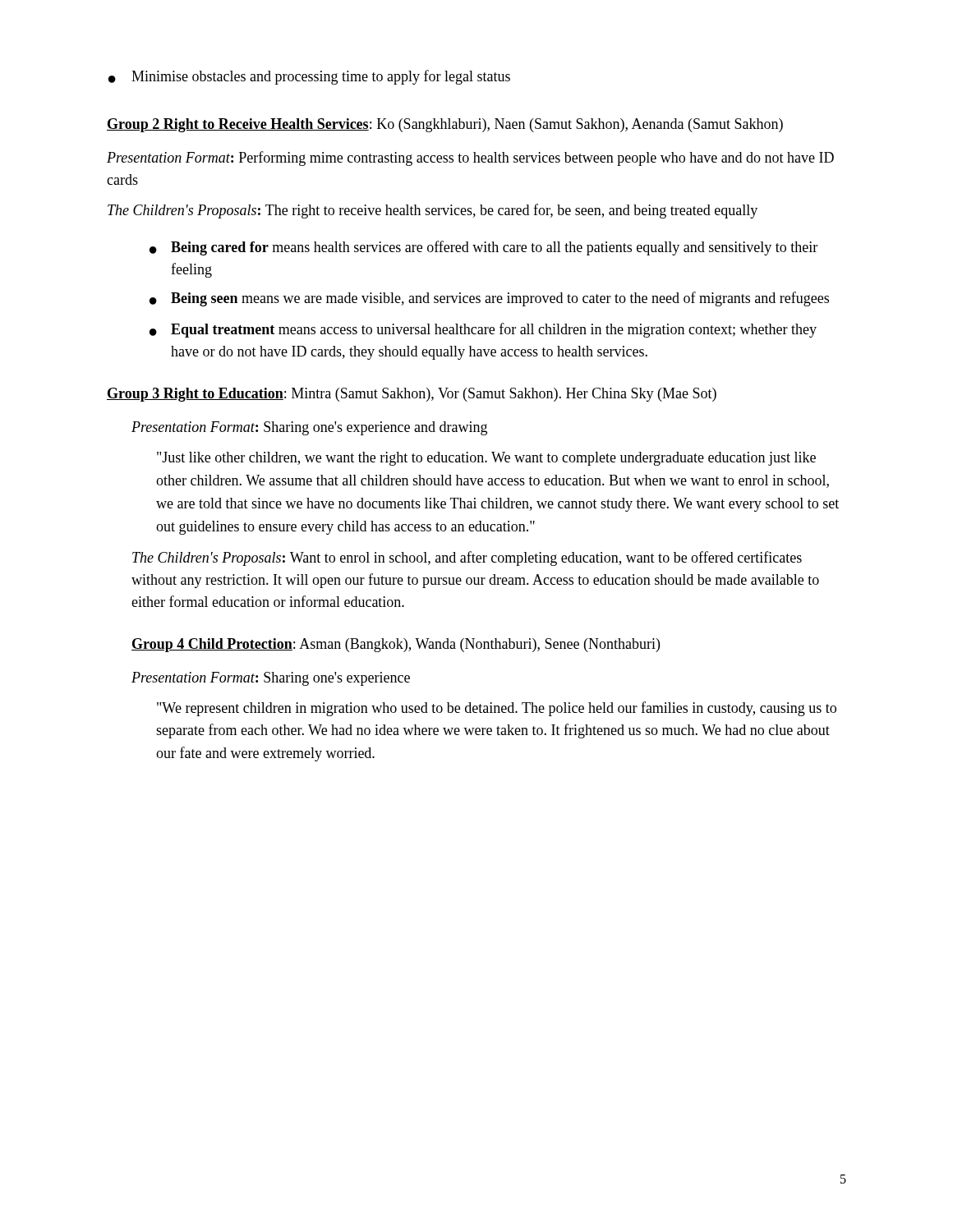Find the element starting "● Being seen means"

[x=489, y=300]
